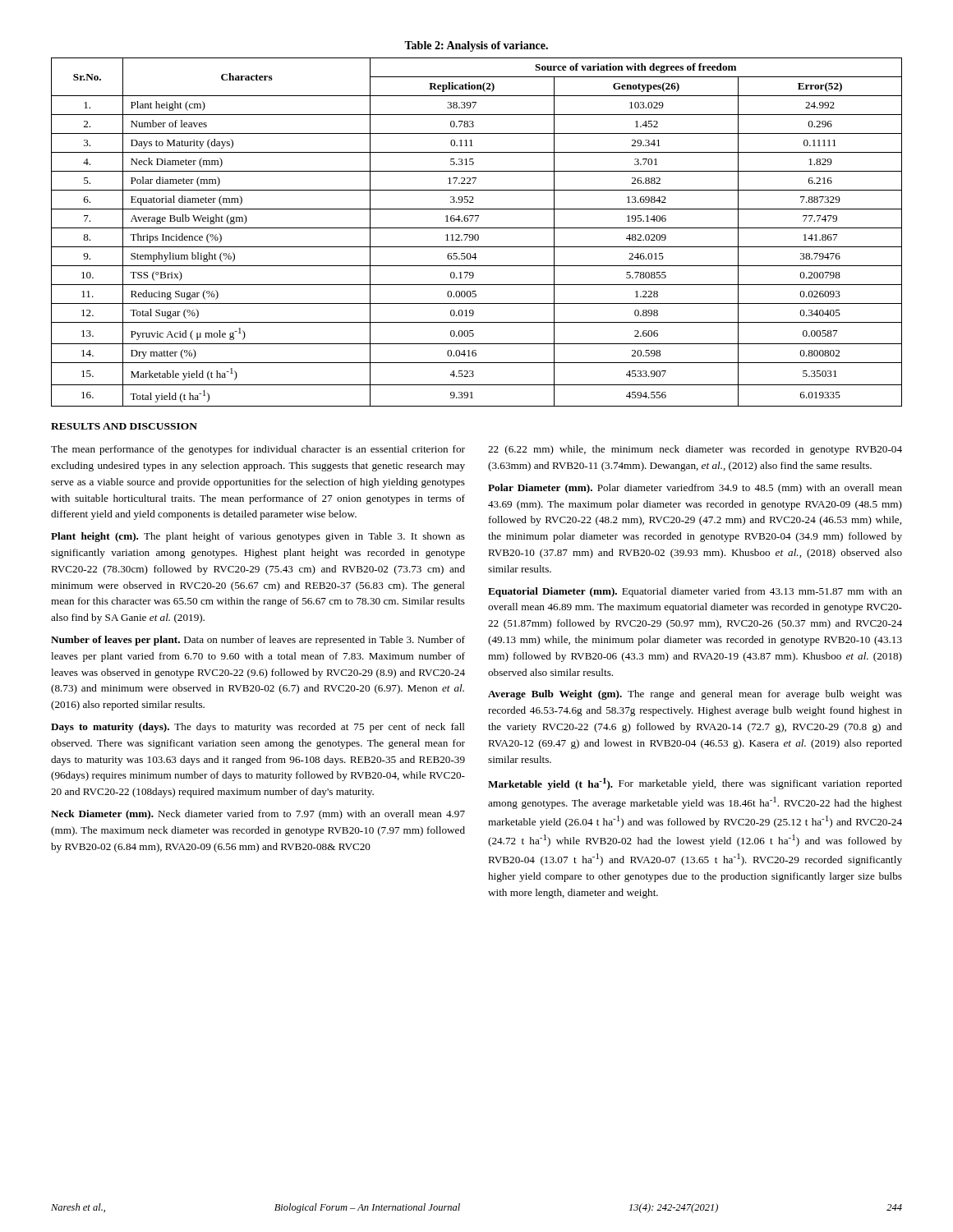Image resolution: width=953 pixels, height=1232 pixels.
Task: Click where it says "Table 2: Analysis of variance."
Action: [x=476, y=46]
